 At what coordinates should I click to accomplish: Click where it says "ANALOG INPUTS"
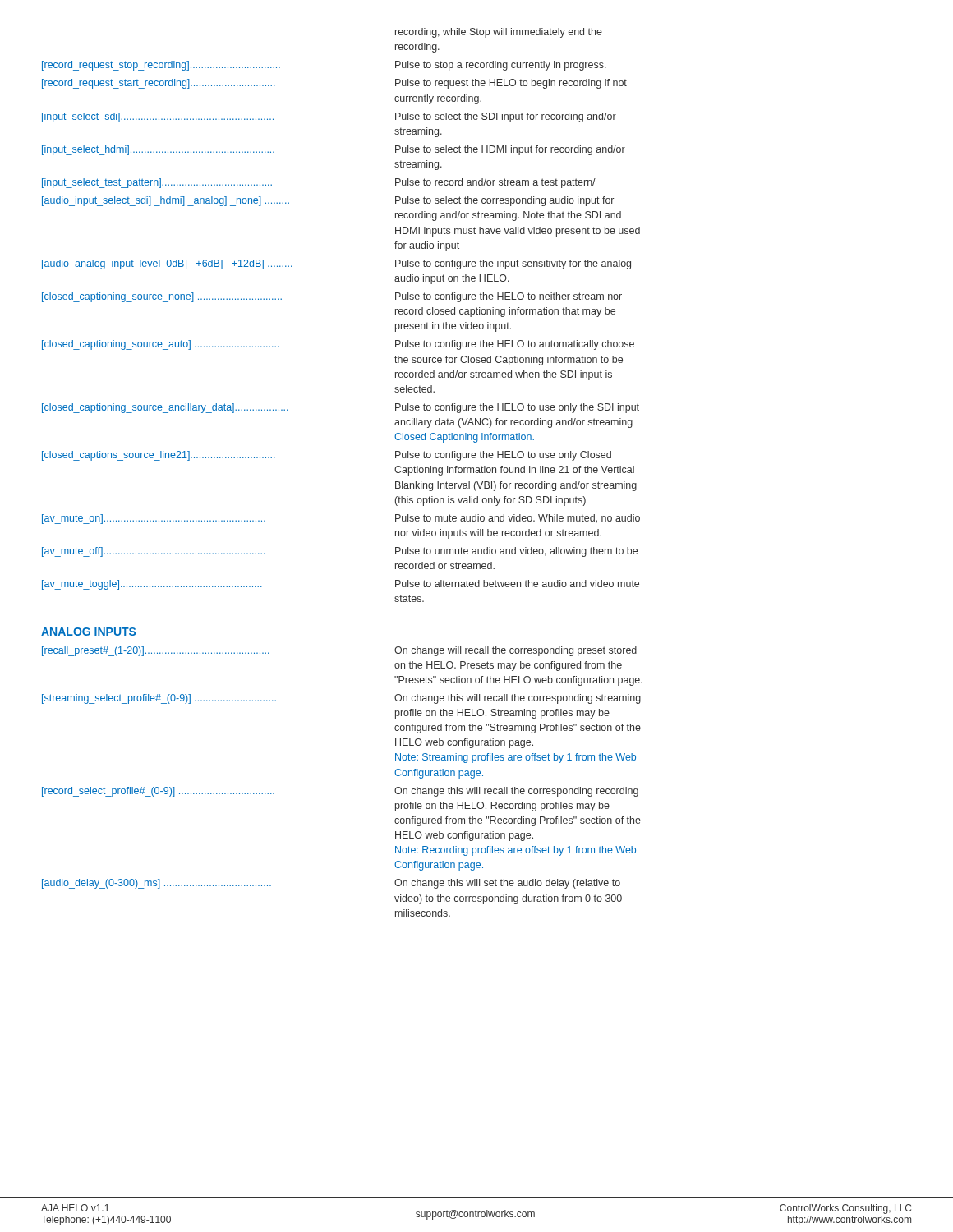(89, 631)
